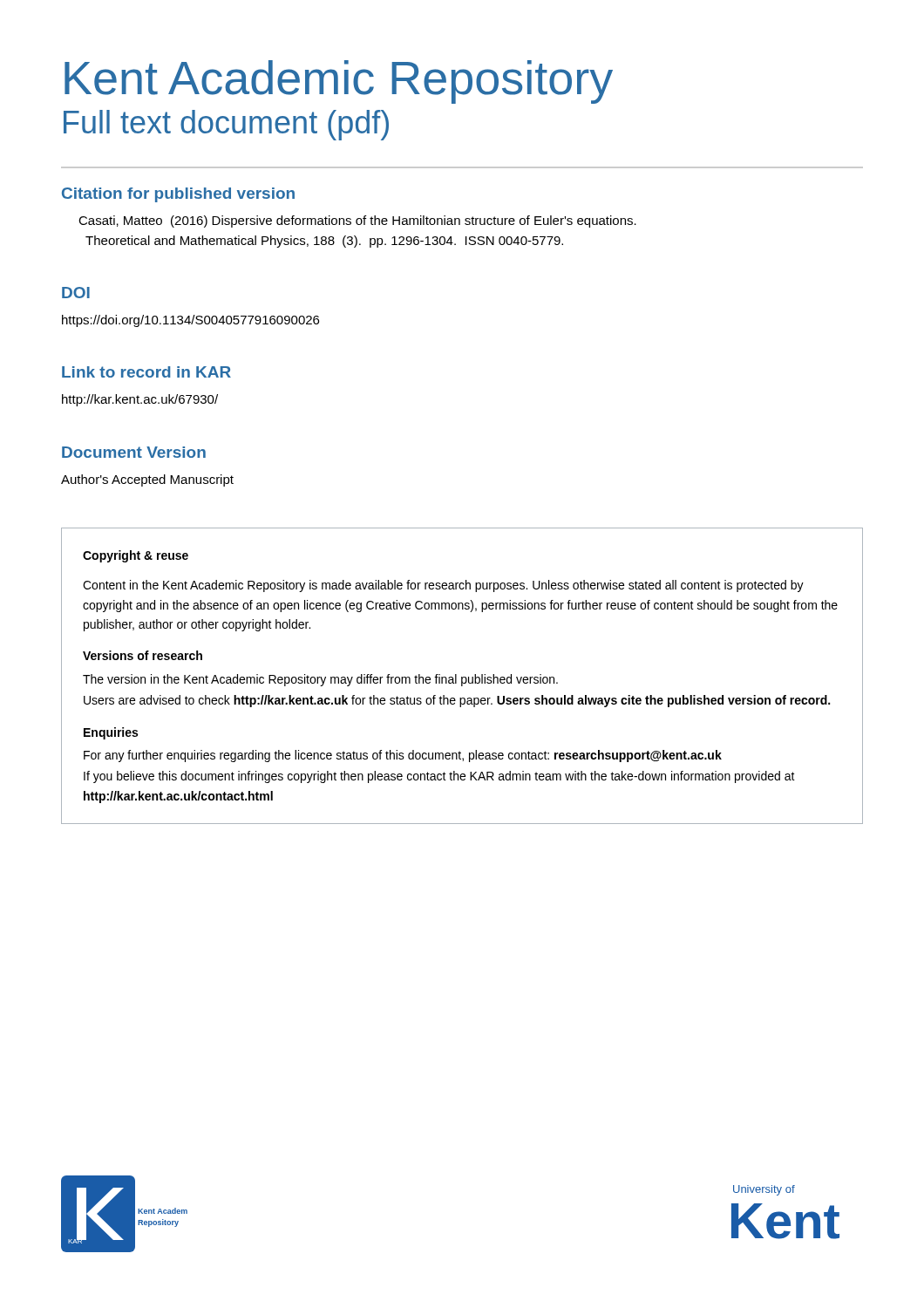Find the section header that reads "Link to record in"
Screen dimensions: 1308x924
click(146, 372)
